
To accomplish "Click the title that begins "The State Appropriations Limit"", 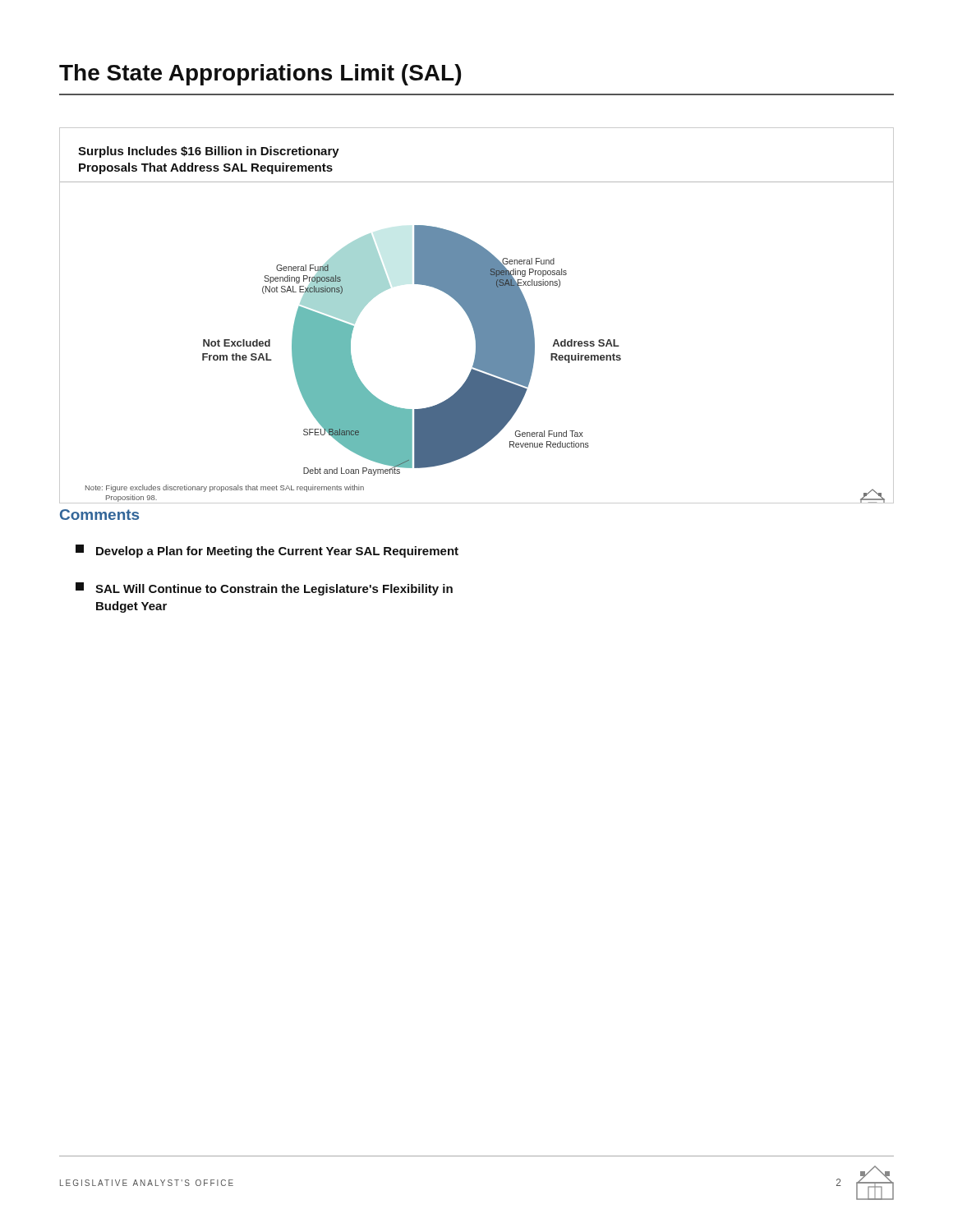I will 260,75.
